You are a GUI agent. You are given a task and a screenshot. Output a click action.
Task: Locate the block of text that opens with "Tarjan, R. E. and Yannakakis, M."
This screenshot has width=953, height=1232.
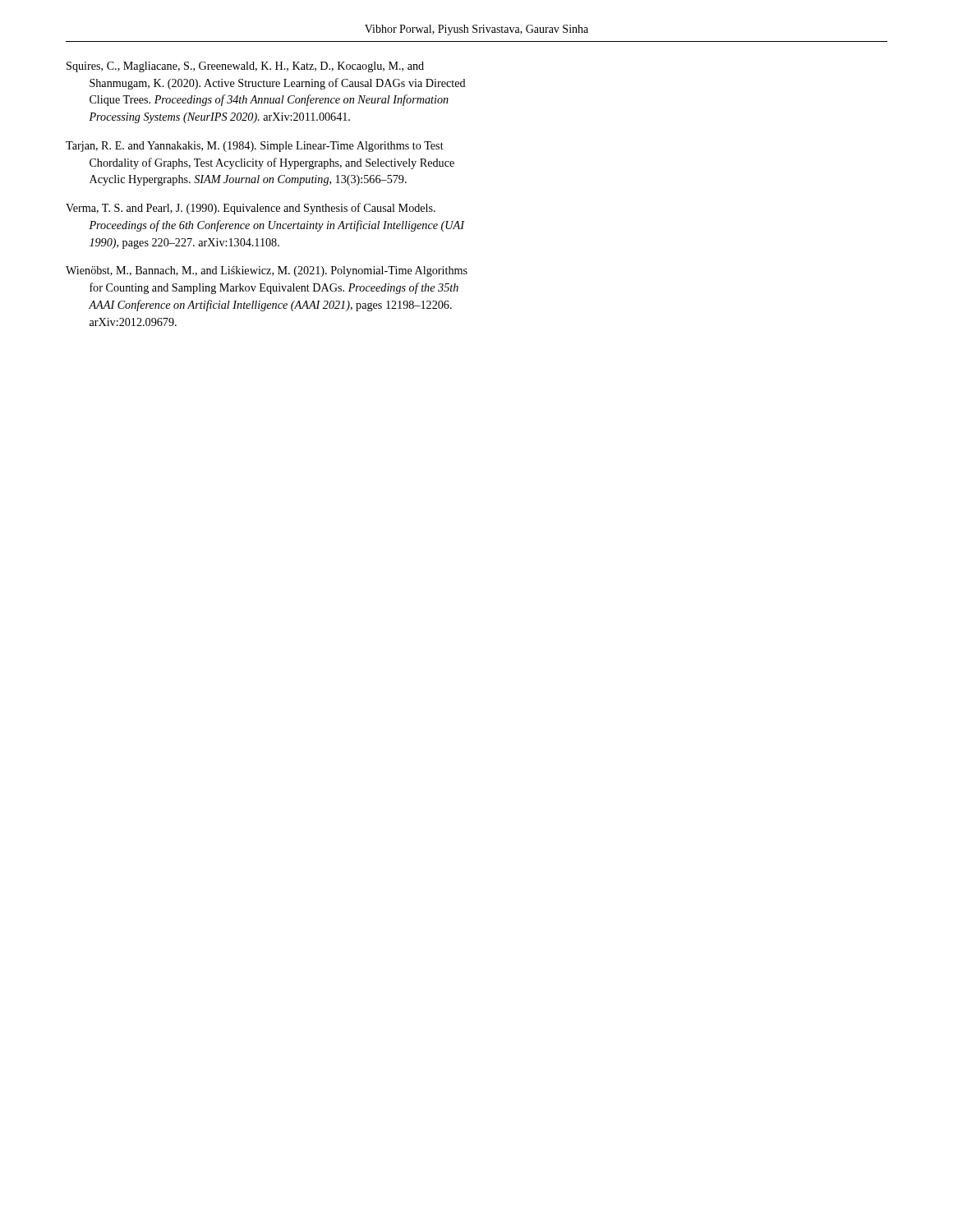260,162
